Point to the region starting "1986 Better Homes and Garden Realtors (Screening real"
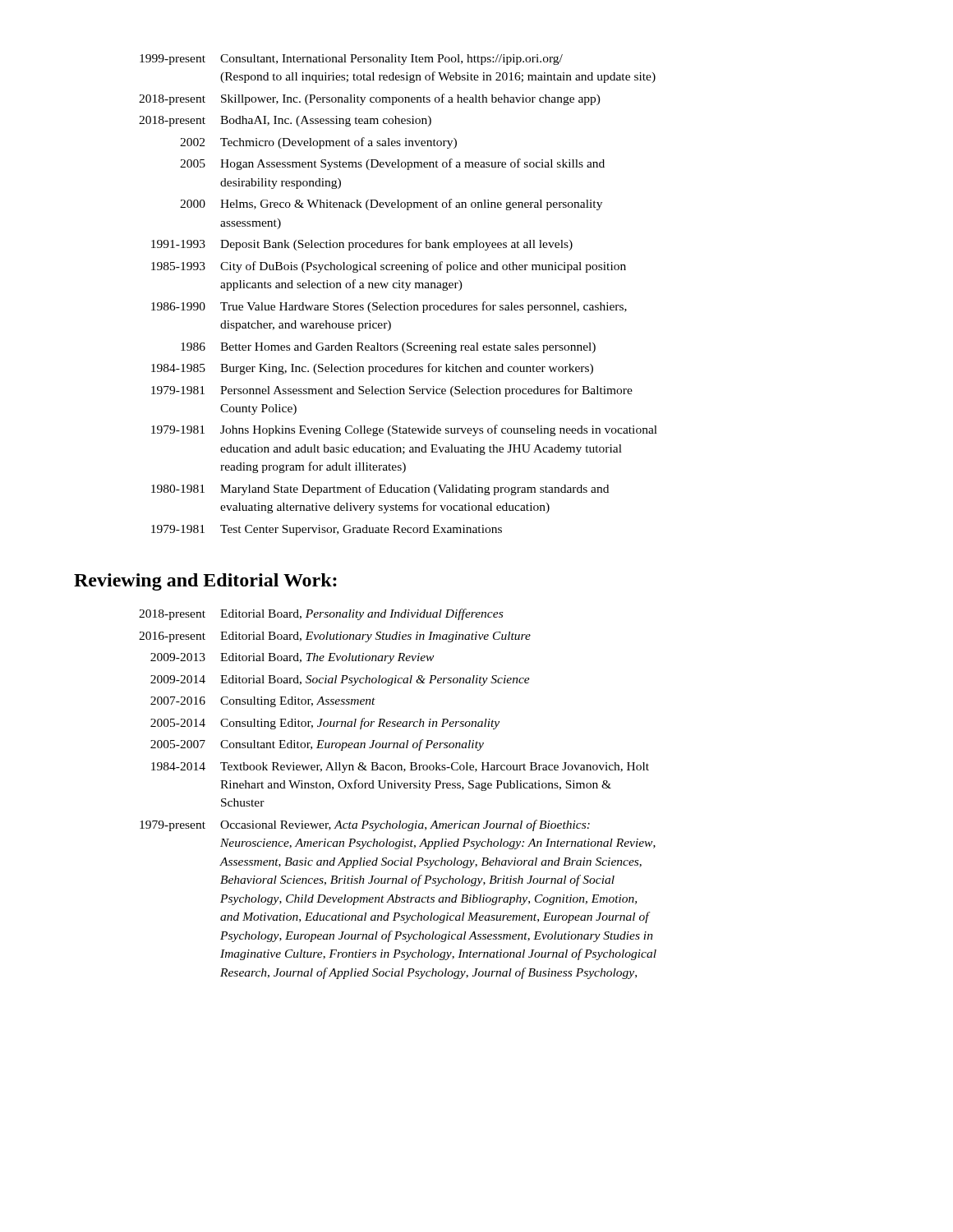The width and height of the screenshot is (953, 1232). tap(489, 346)
